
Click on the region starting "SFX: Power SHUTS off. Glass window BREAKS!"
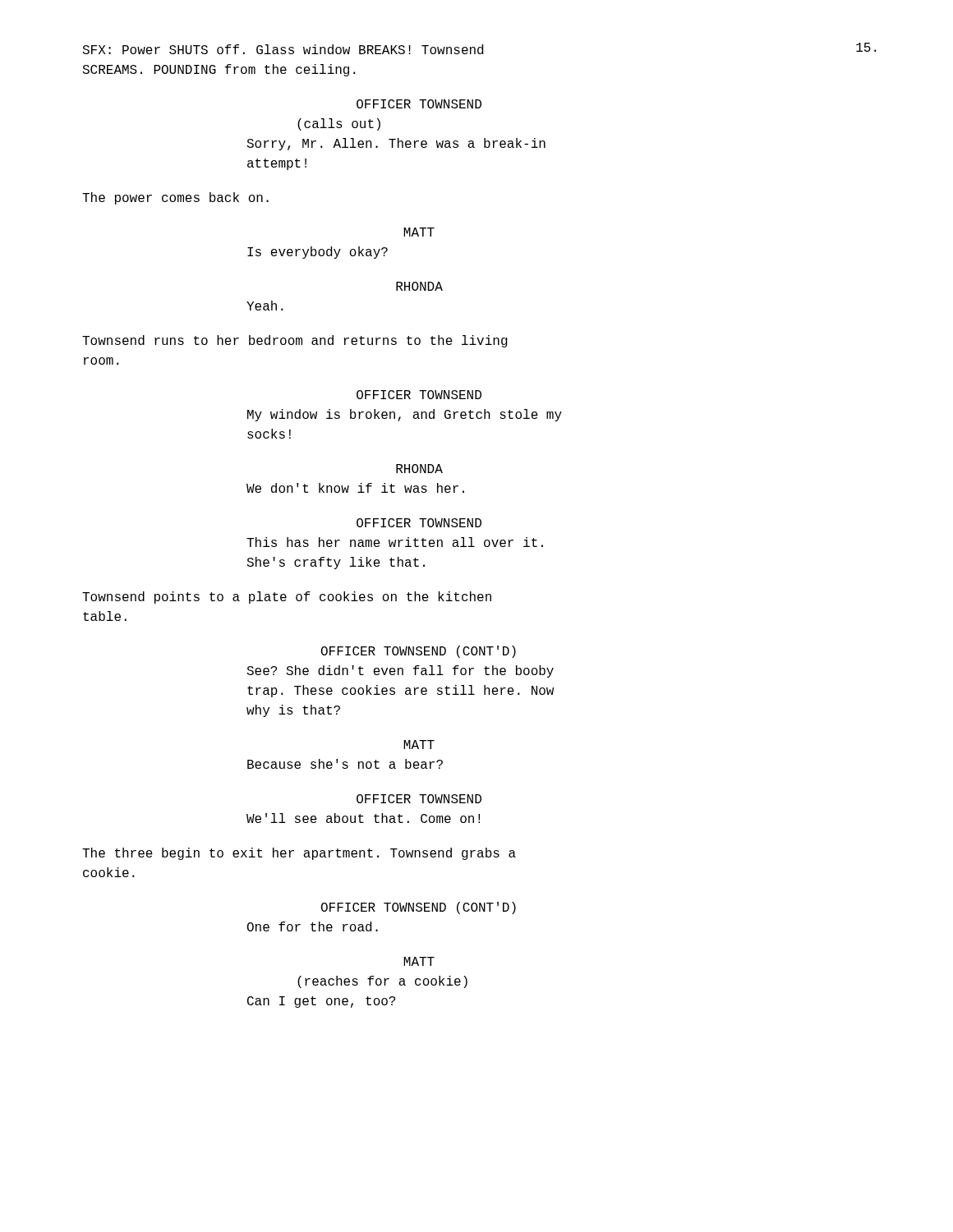click(283, 61)
